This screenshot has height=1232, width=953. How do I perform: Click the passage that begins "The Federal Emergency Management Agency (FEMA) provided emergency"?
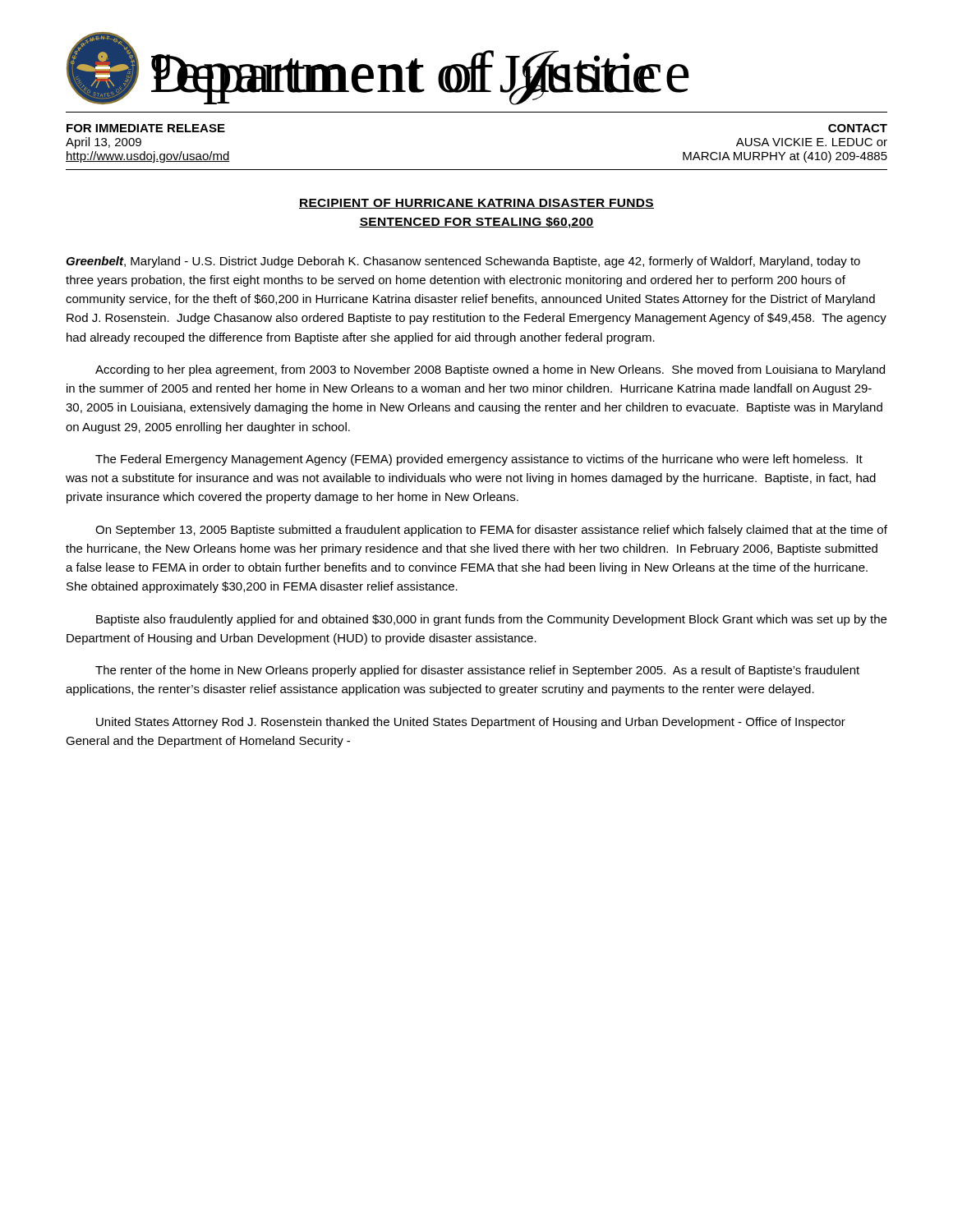(471, 478)
